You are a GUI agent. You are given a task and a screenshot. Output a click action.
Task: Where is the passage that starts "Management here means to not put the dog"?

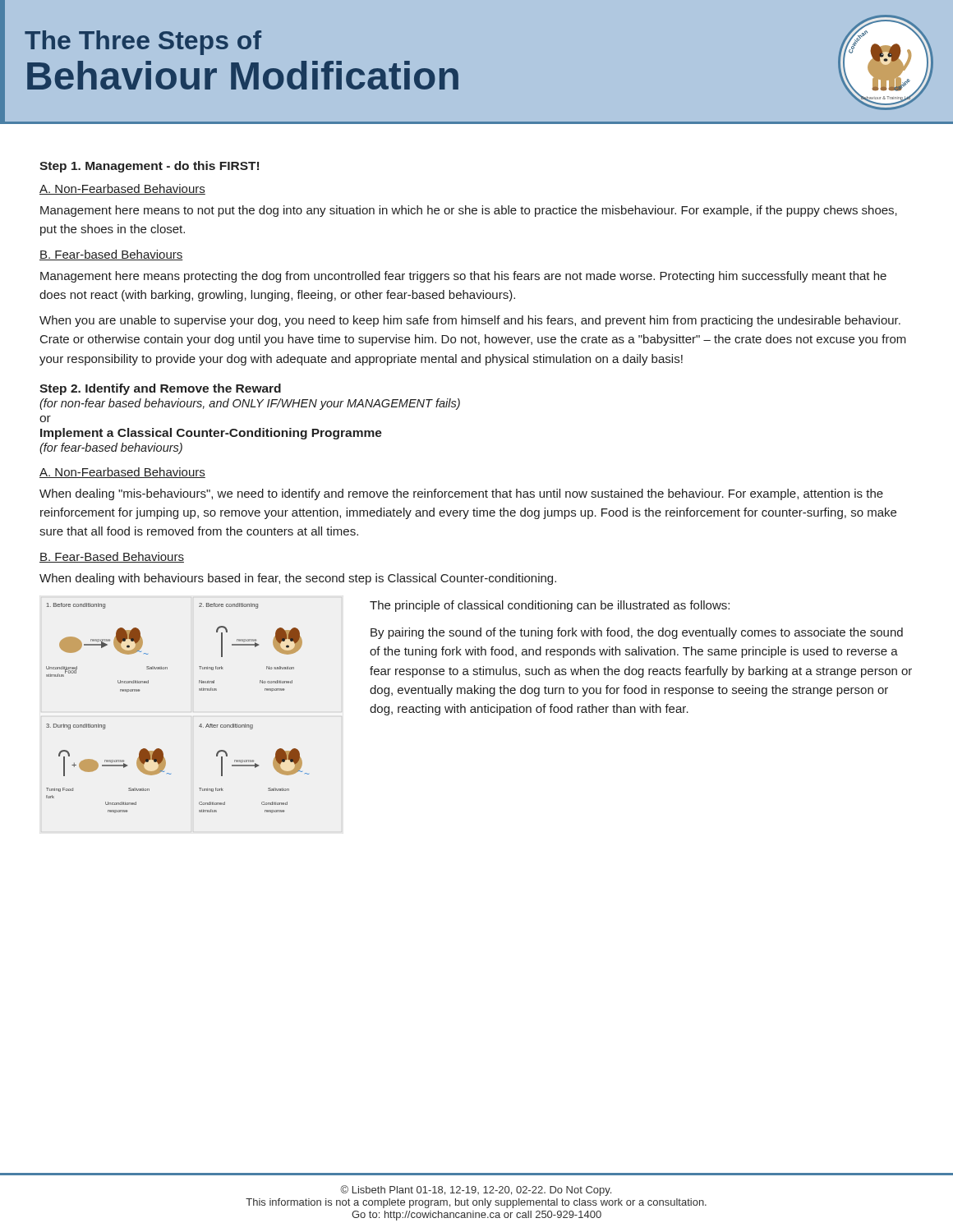point(469,219)
